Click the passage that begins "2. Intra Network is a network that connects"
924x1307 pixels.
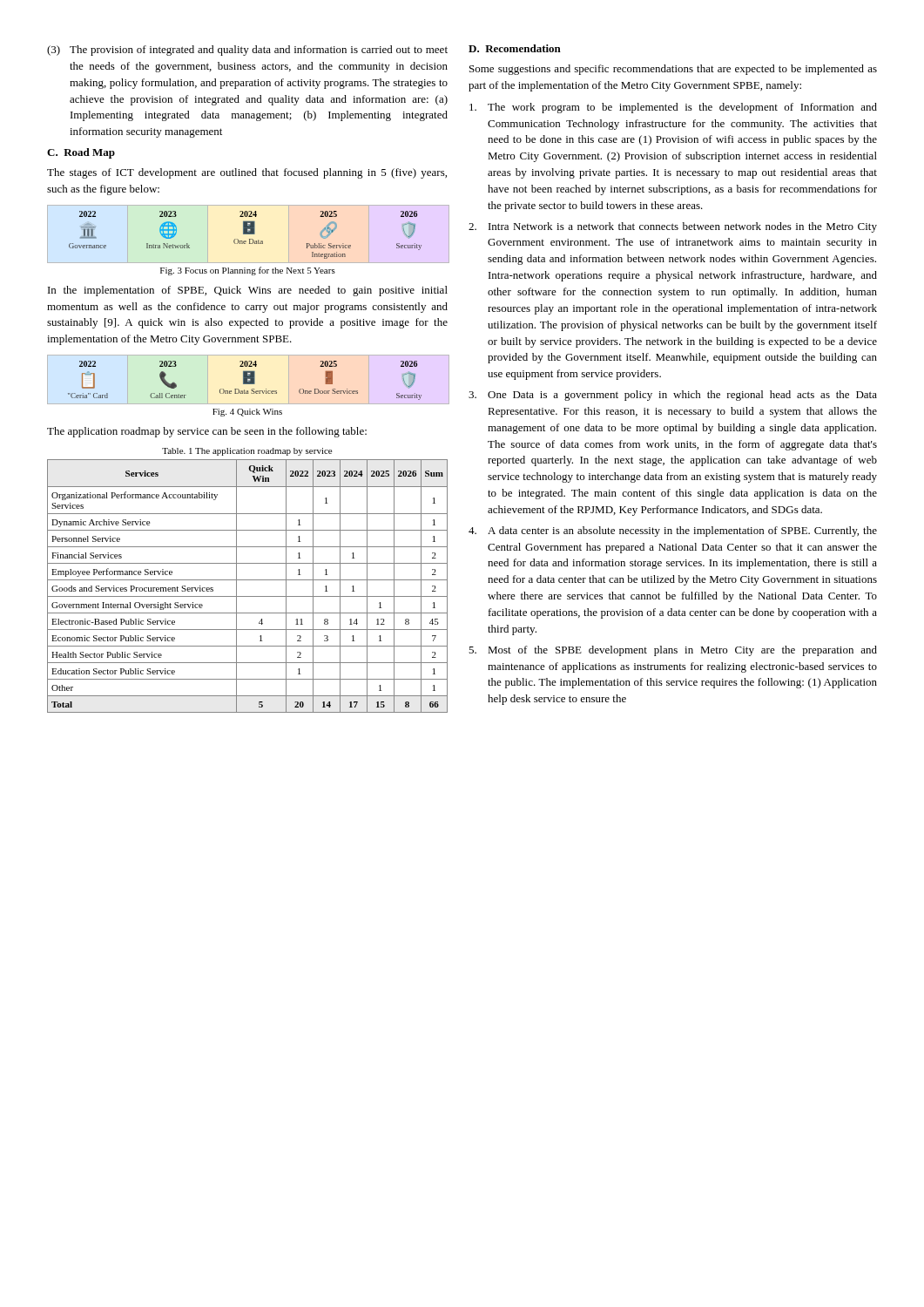tap(673, 300)
